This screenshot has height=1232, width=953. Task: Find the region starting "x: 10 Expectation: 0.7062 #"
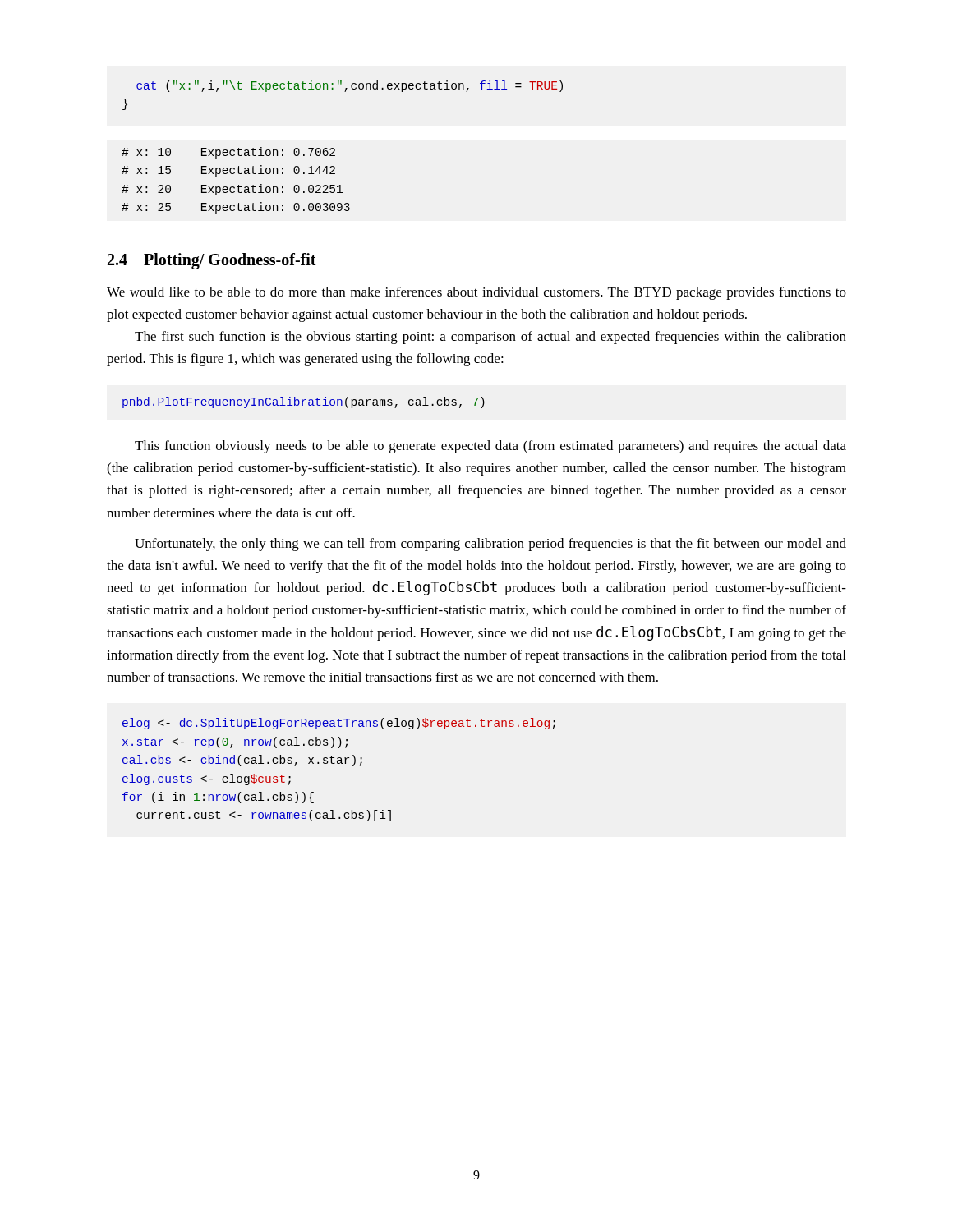point(228,153)
